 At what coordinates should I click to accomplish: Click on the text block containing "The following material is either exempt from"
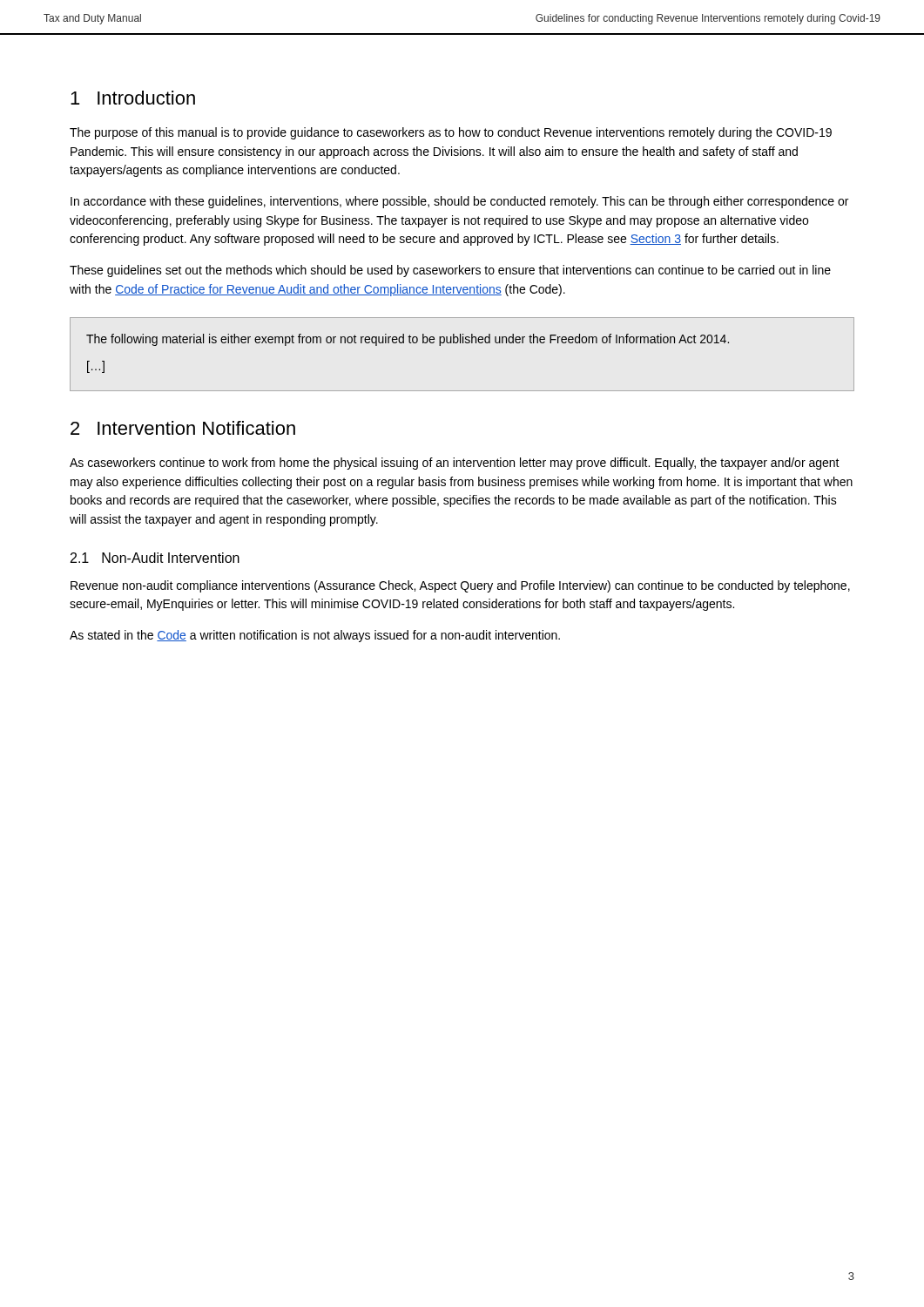tap(462, 354)
